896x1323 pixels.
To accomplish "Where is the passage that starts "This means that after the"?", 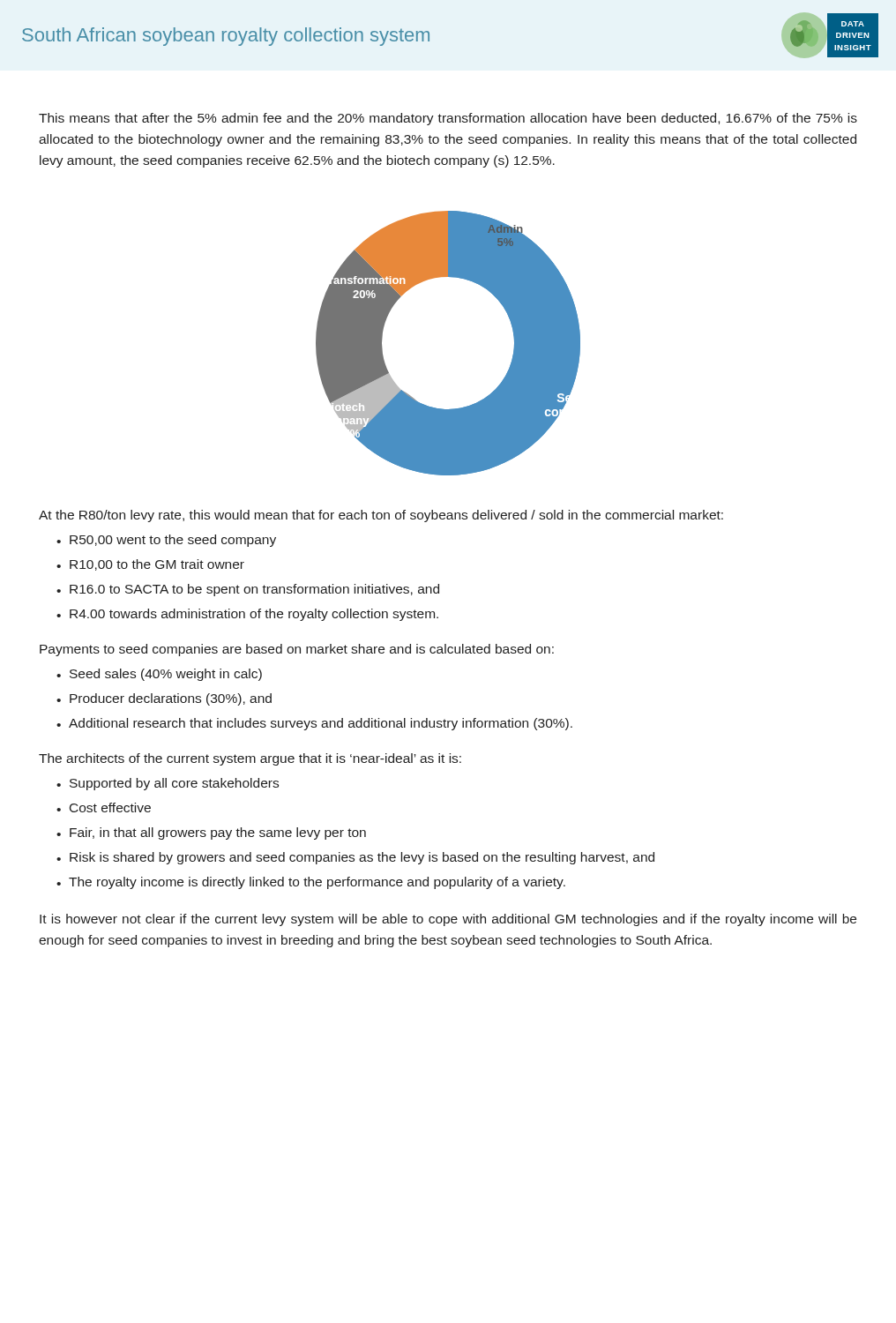I will click(448, 139).
